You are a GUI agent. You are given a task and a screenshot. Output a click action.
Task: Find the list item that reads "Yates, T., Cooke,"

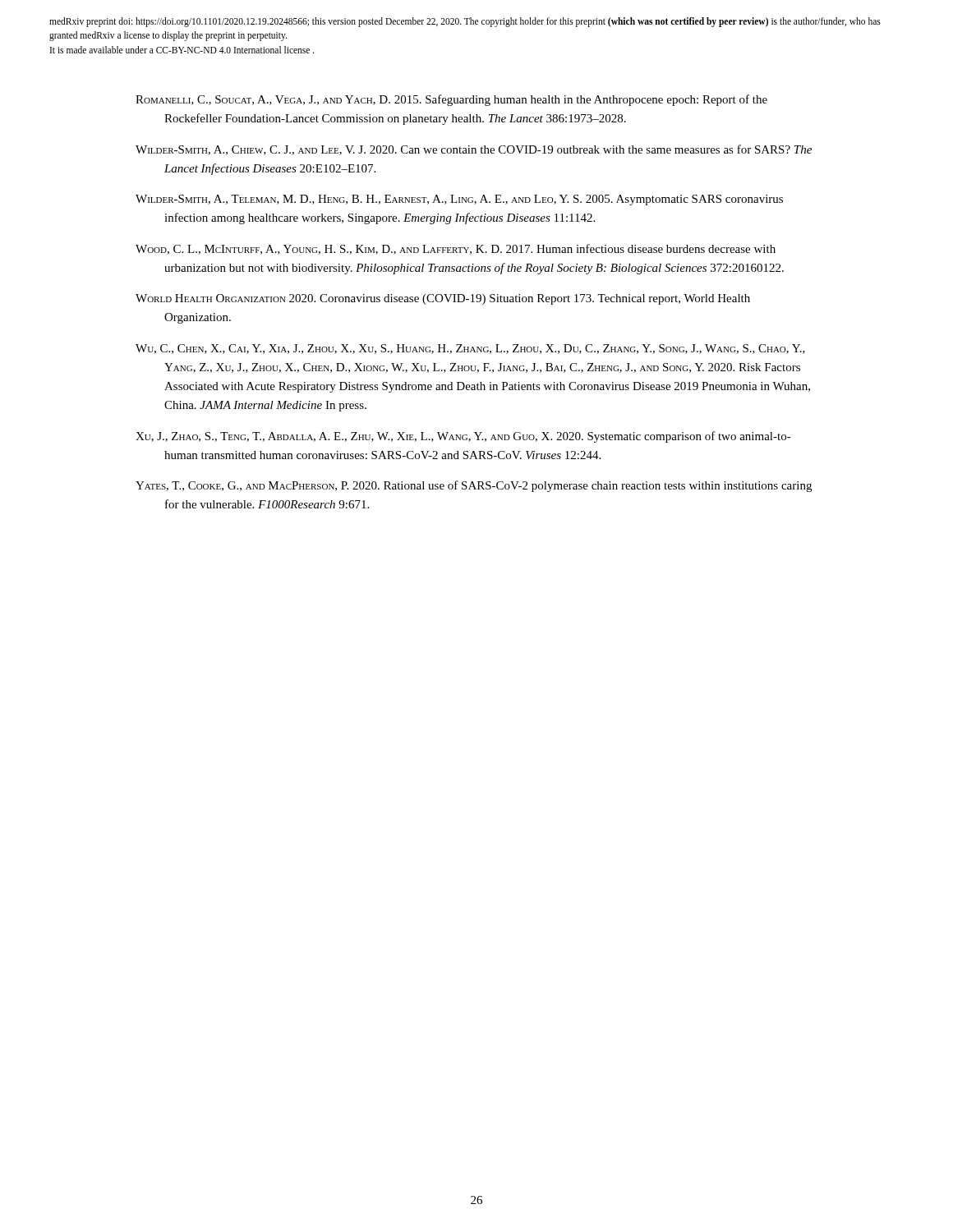pyautogui.click(x=474, y=495)
